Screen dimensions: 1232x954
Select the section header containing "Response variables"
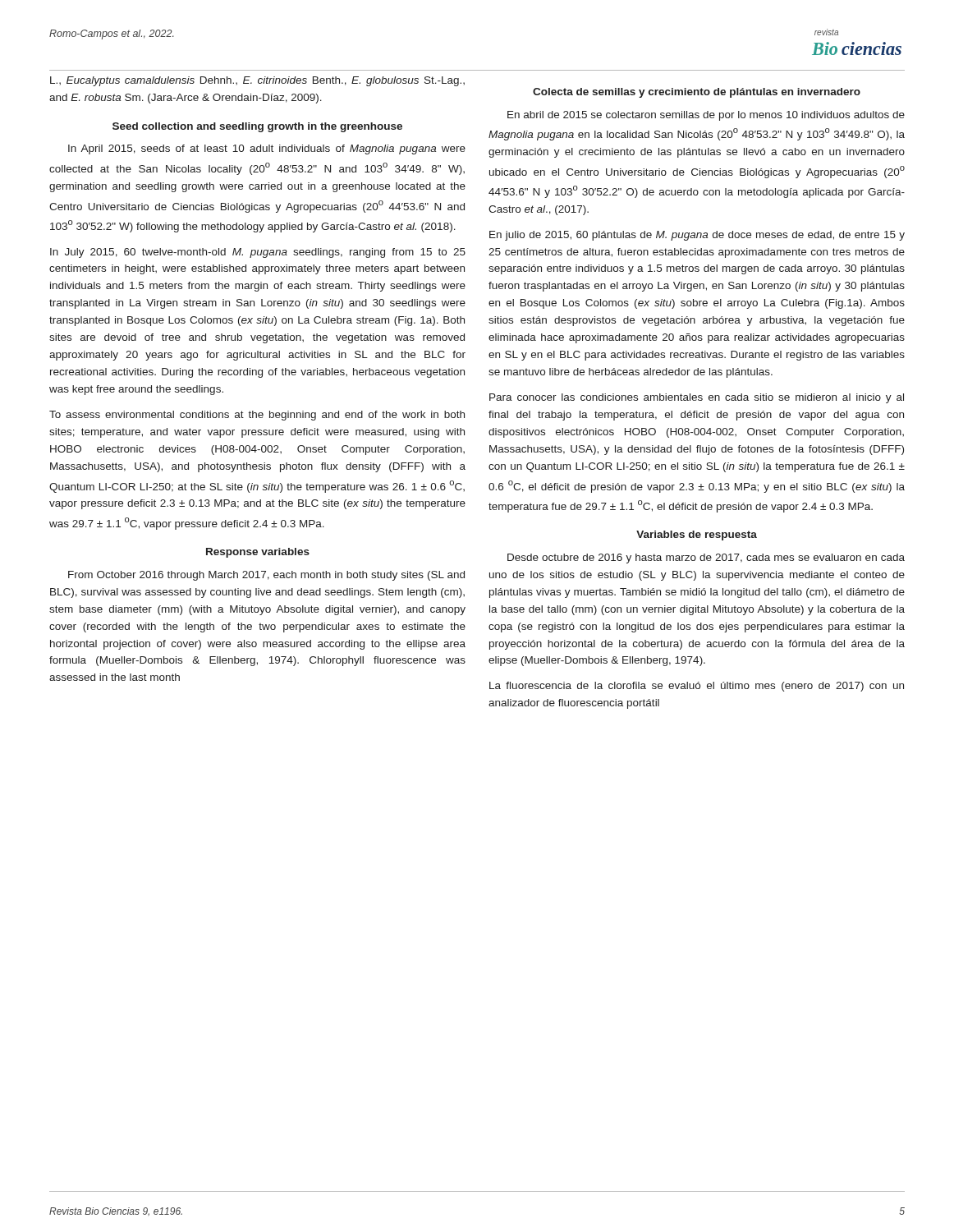(x=257, y=552)
